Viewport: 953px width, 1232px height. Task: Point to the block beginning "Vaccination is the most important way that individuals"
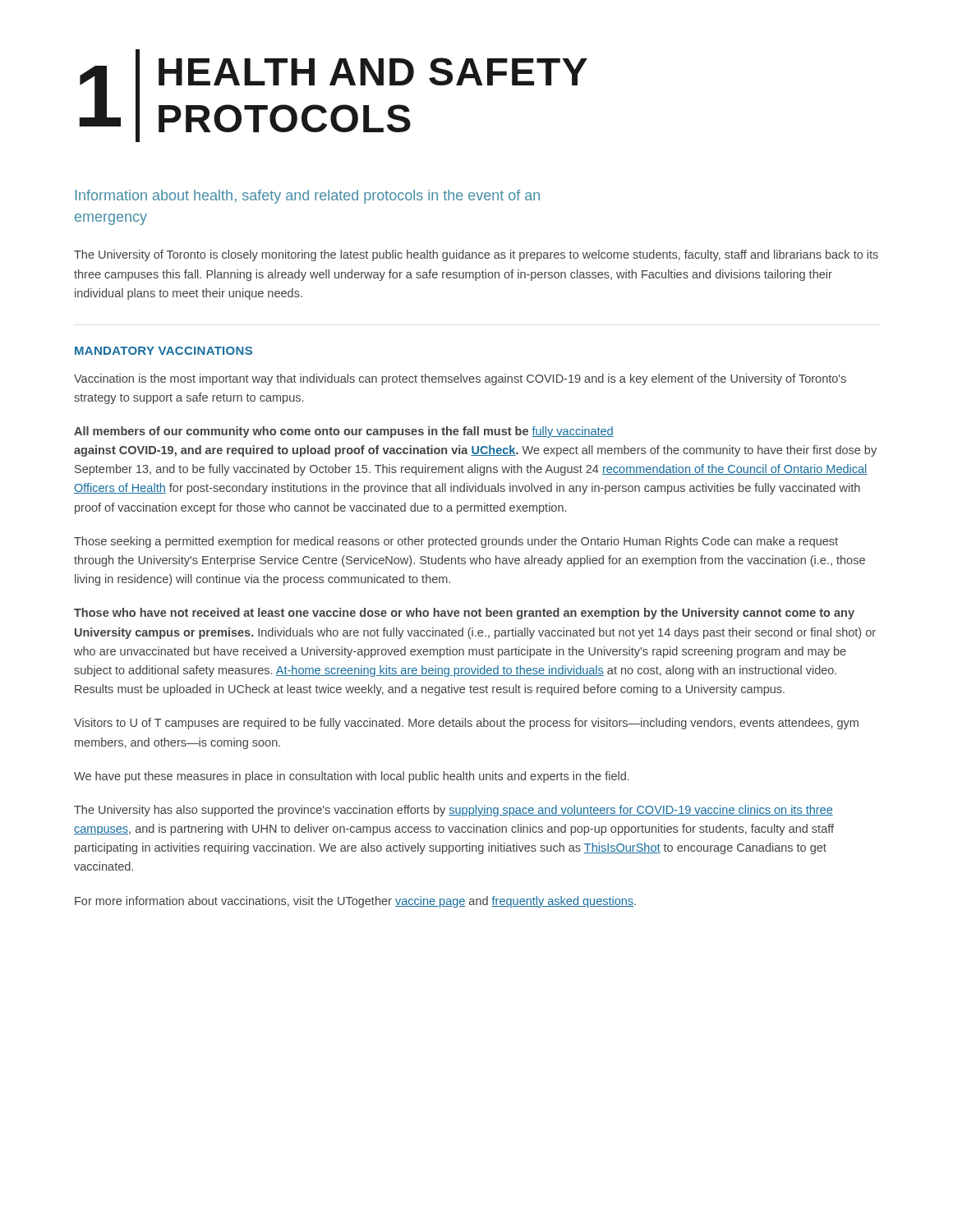(x=476, y=388)
